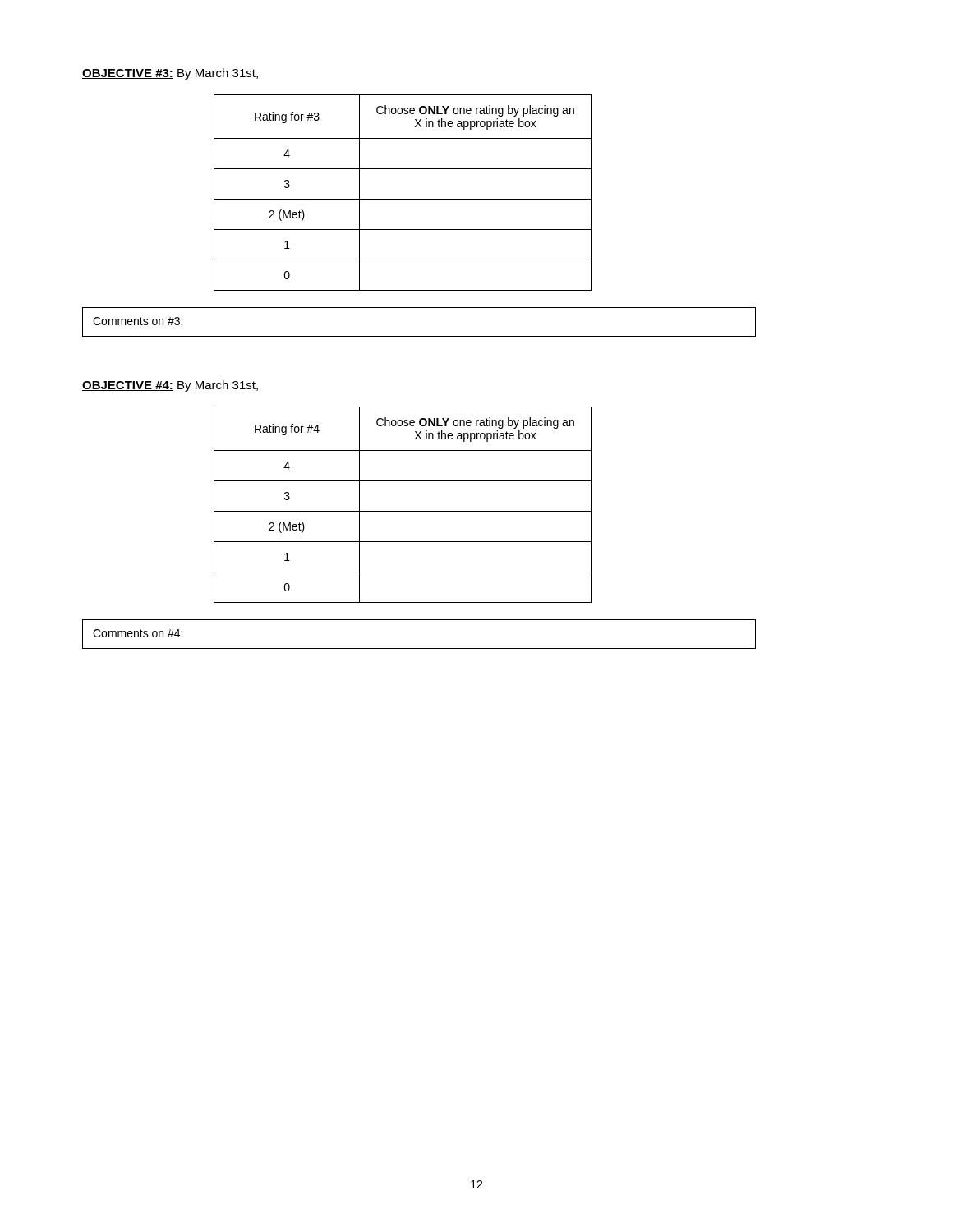Find "OBJECTIVE #3: By March 31st," on this page

point(170,73)
